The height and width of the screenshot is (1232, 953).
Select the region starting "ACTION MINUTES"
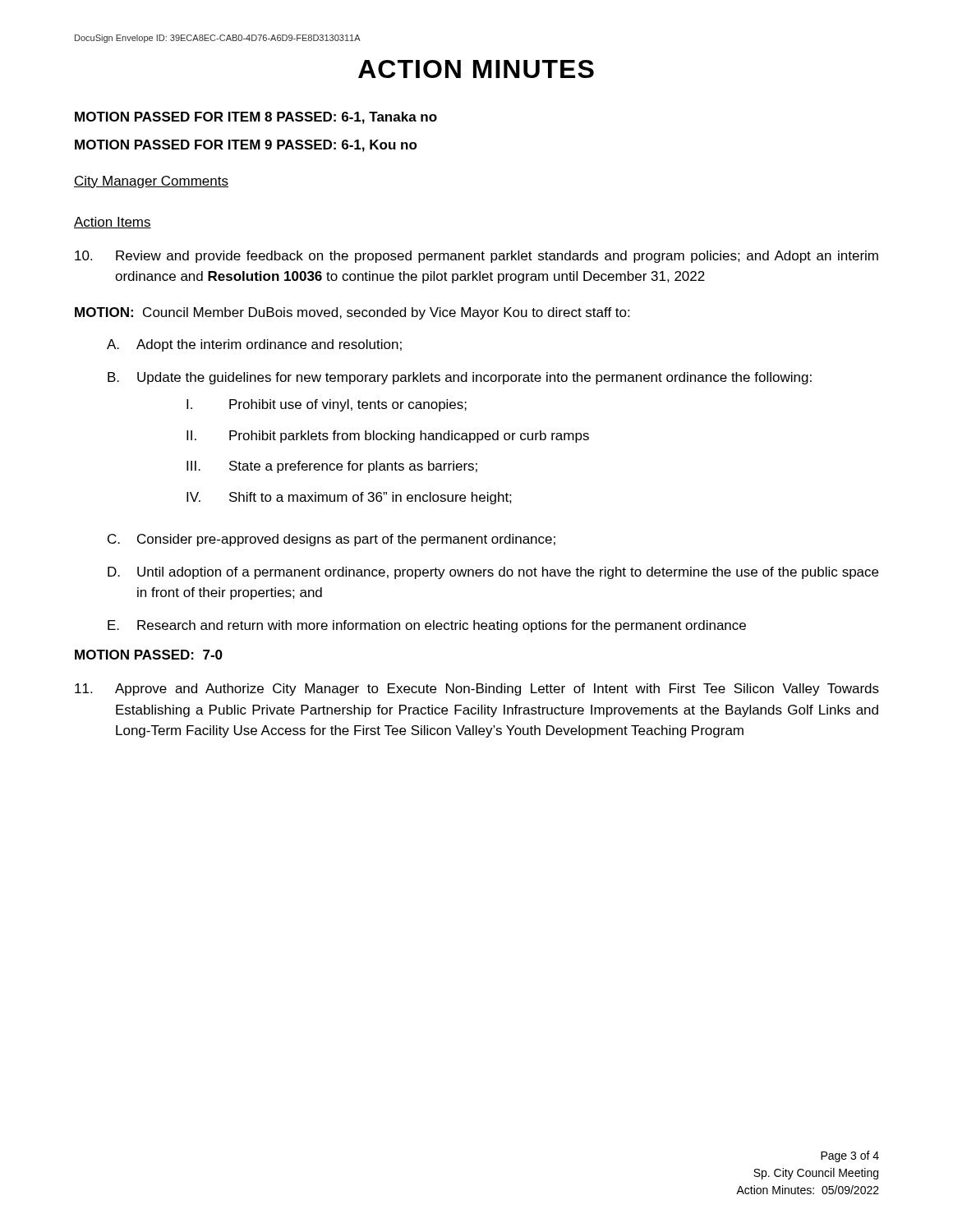(x=476, y=69)
